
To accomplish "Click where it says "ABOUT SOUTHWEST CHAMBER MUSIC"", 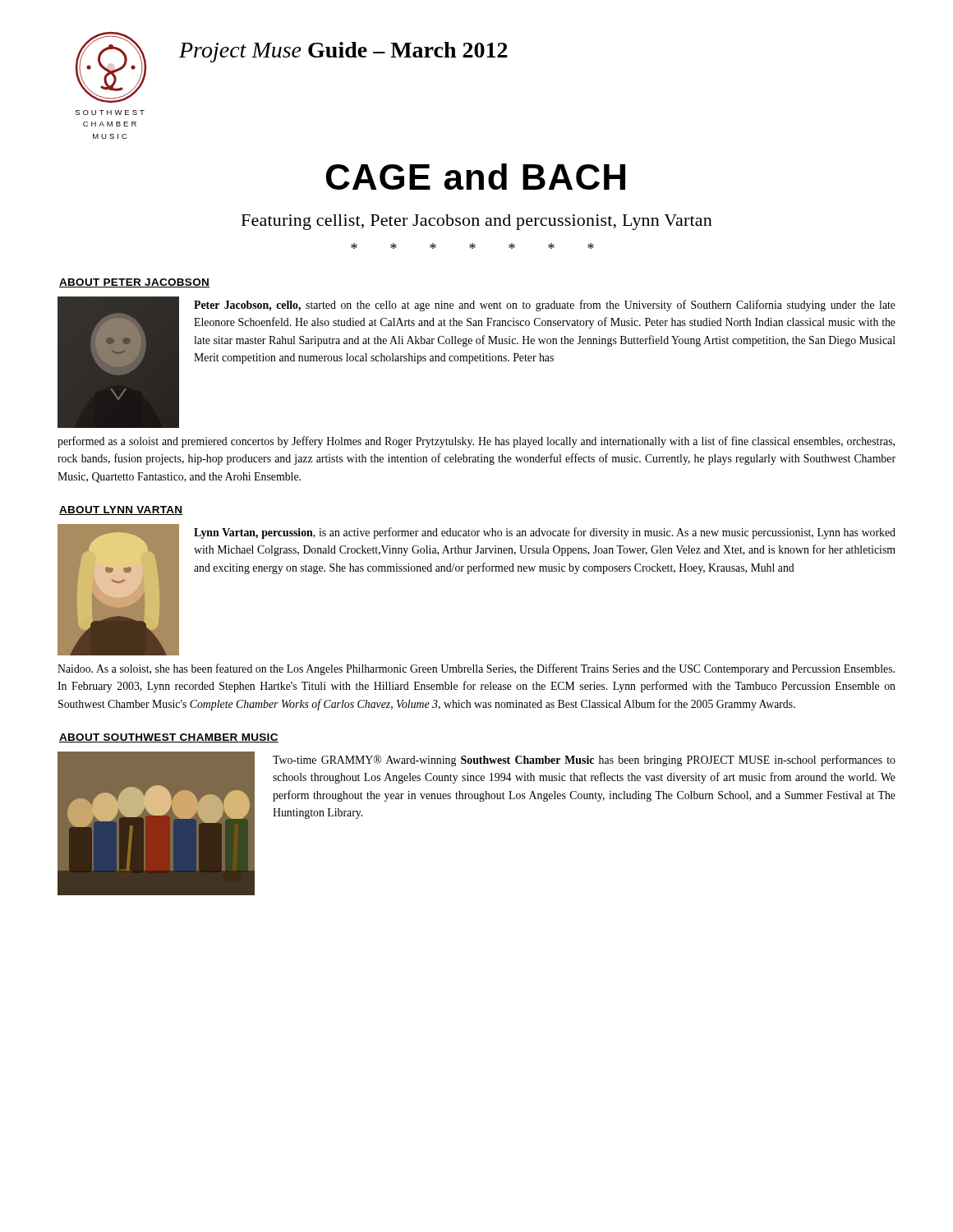I will pyautogui.click(x=169, y=737).
